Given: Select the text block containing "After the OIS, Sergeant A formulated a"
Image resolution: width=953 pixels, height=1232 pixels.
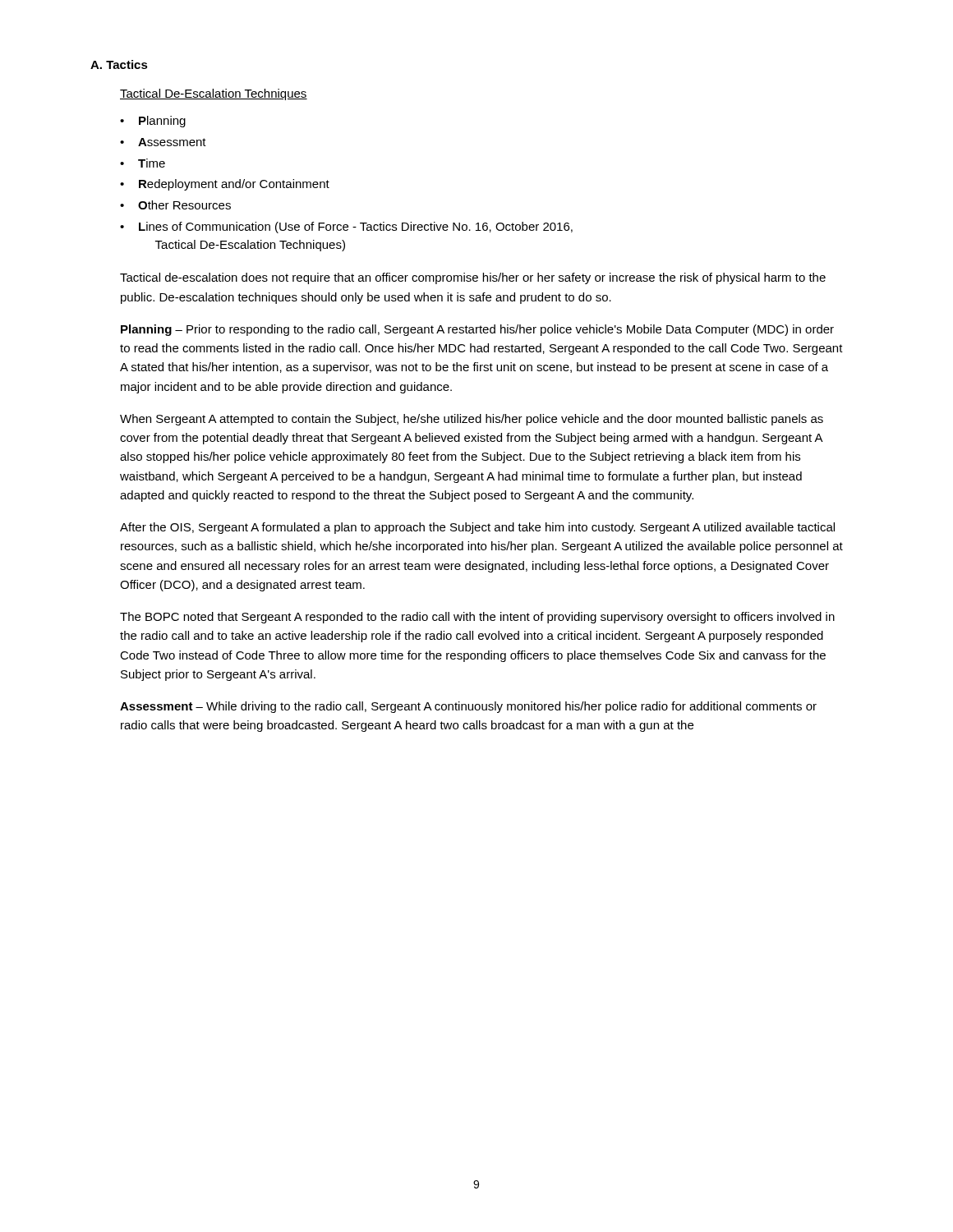Looking at the screenshot, I should (x=481, y=556).
